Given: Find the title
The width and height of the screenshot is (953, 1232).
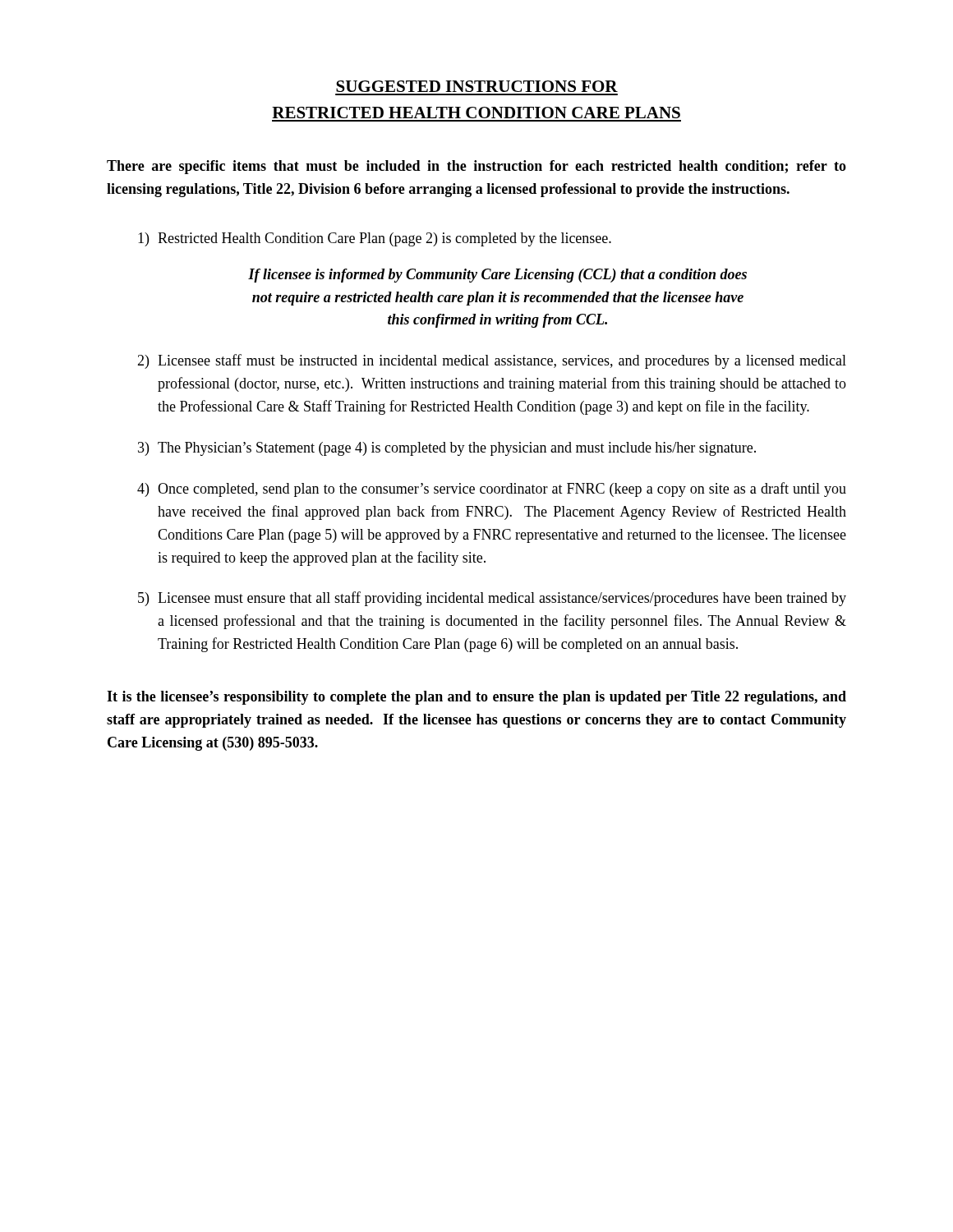Looking at the screenshot, I should coord(476,100).
